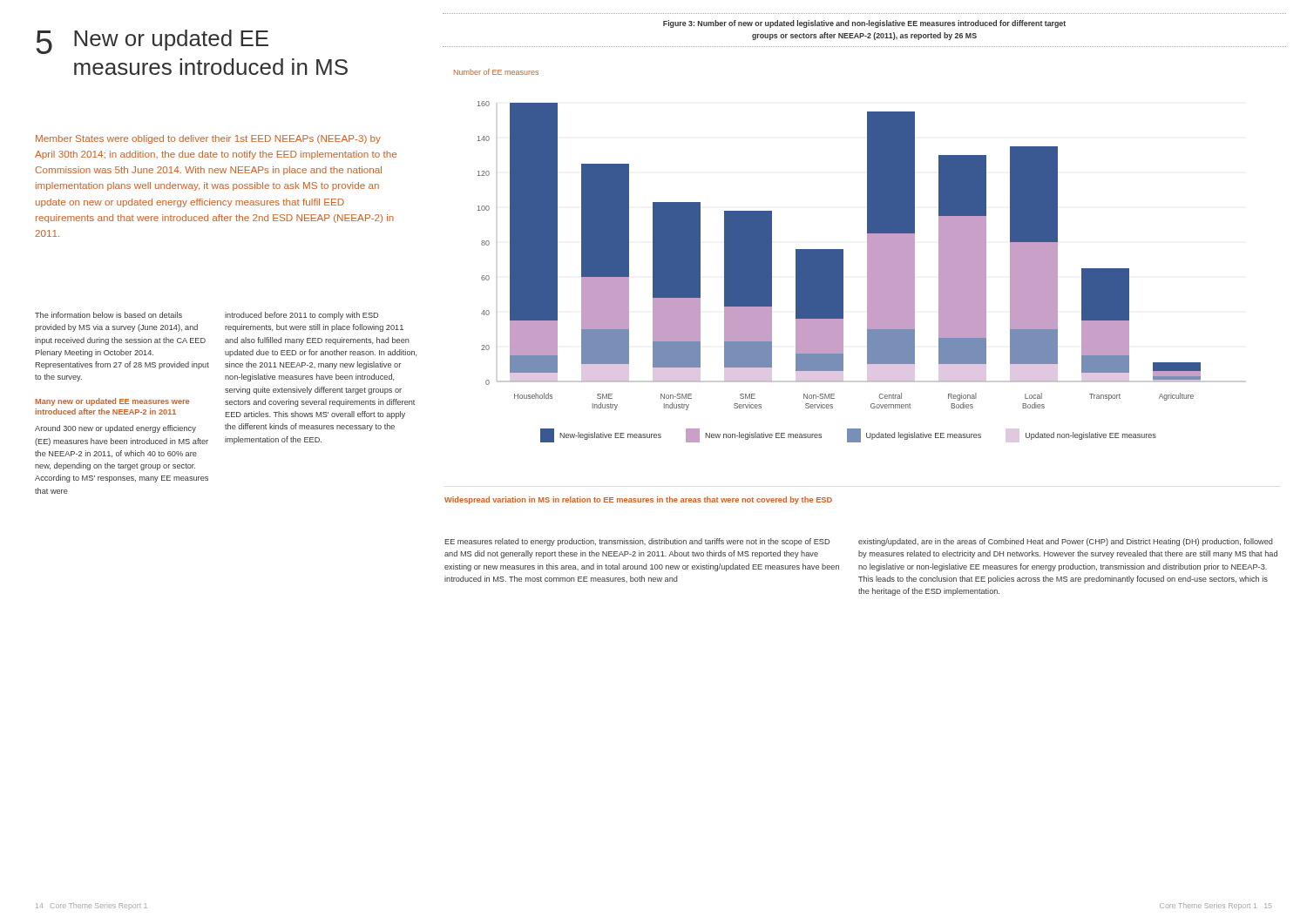This screenshot has width=1307, height=924.
Task: Point to the passage starting "introduced before 2011 to comply with"
Action: 321,377
